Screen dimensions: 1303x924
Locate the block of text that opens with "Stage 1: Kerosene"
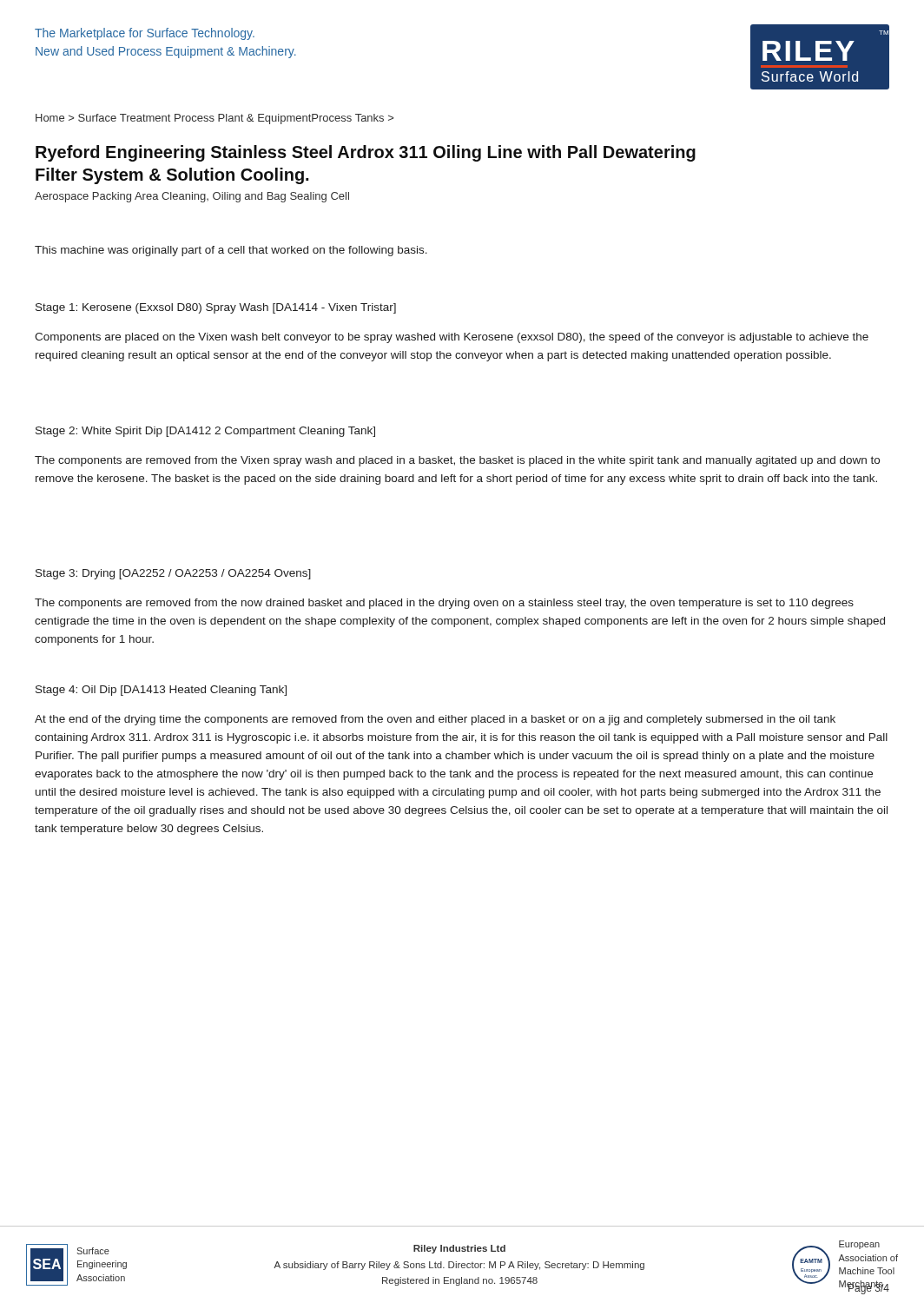[x=216, y=307]
